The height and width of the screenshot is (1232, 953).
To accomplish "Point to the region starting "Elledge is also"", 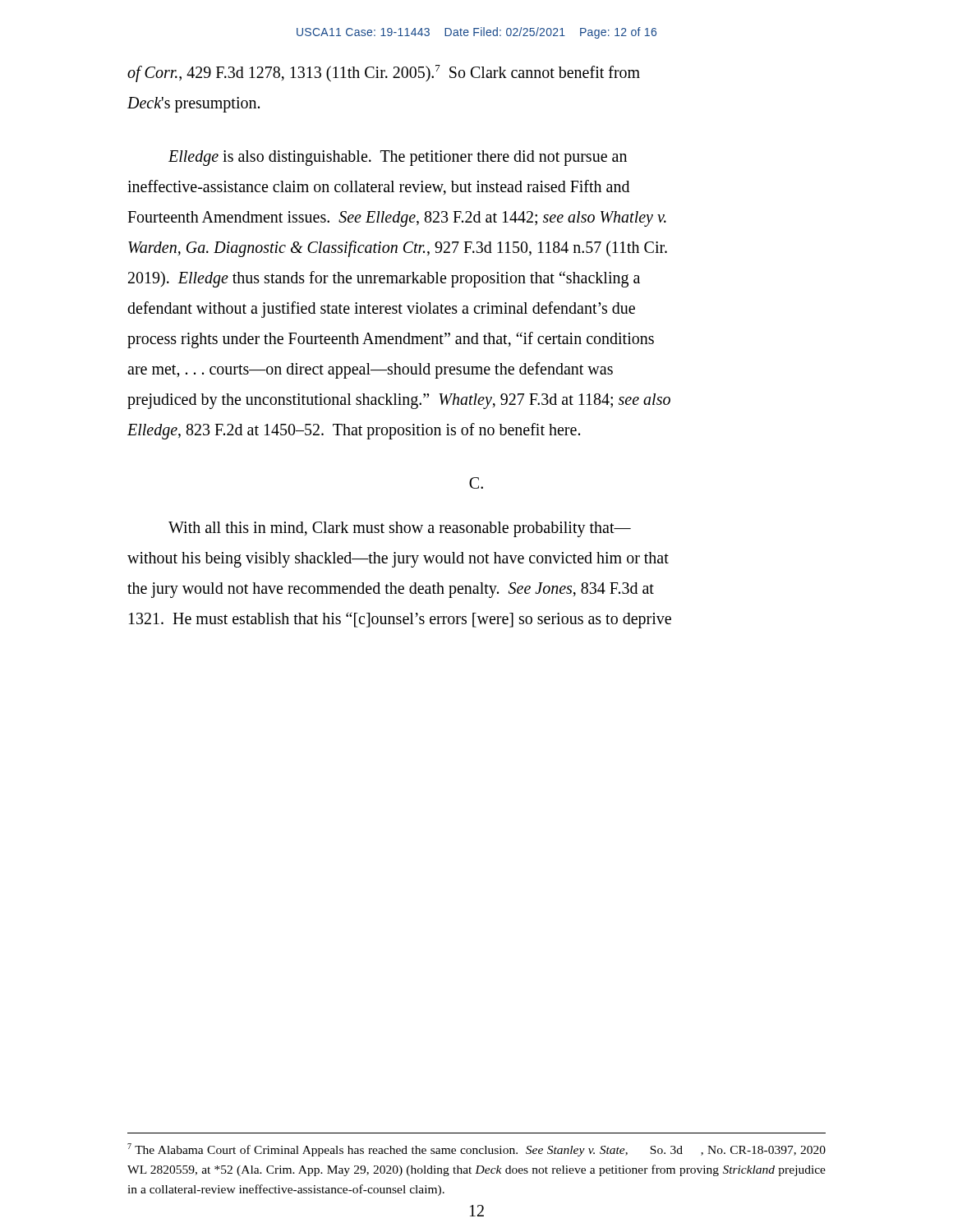I will pyautogui.click(x=398, y=156).
